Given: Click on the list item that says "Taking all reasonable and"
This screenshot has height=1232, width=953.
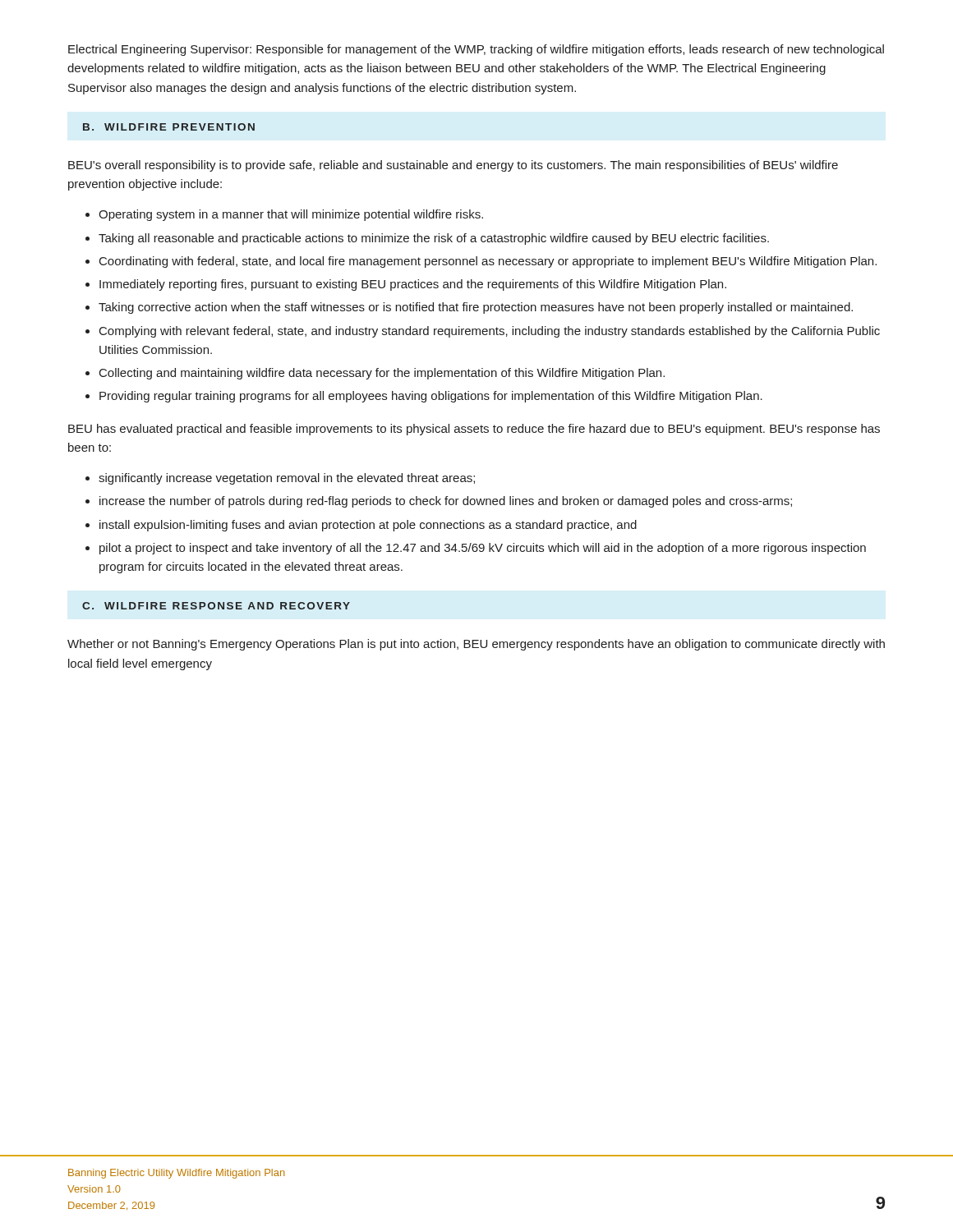Looking at the screenshot, I should (434, 237).
